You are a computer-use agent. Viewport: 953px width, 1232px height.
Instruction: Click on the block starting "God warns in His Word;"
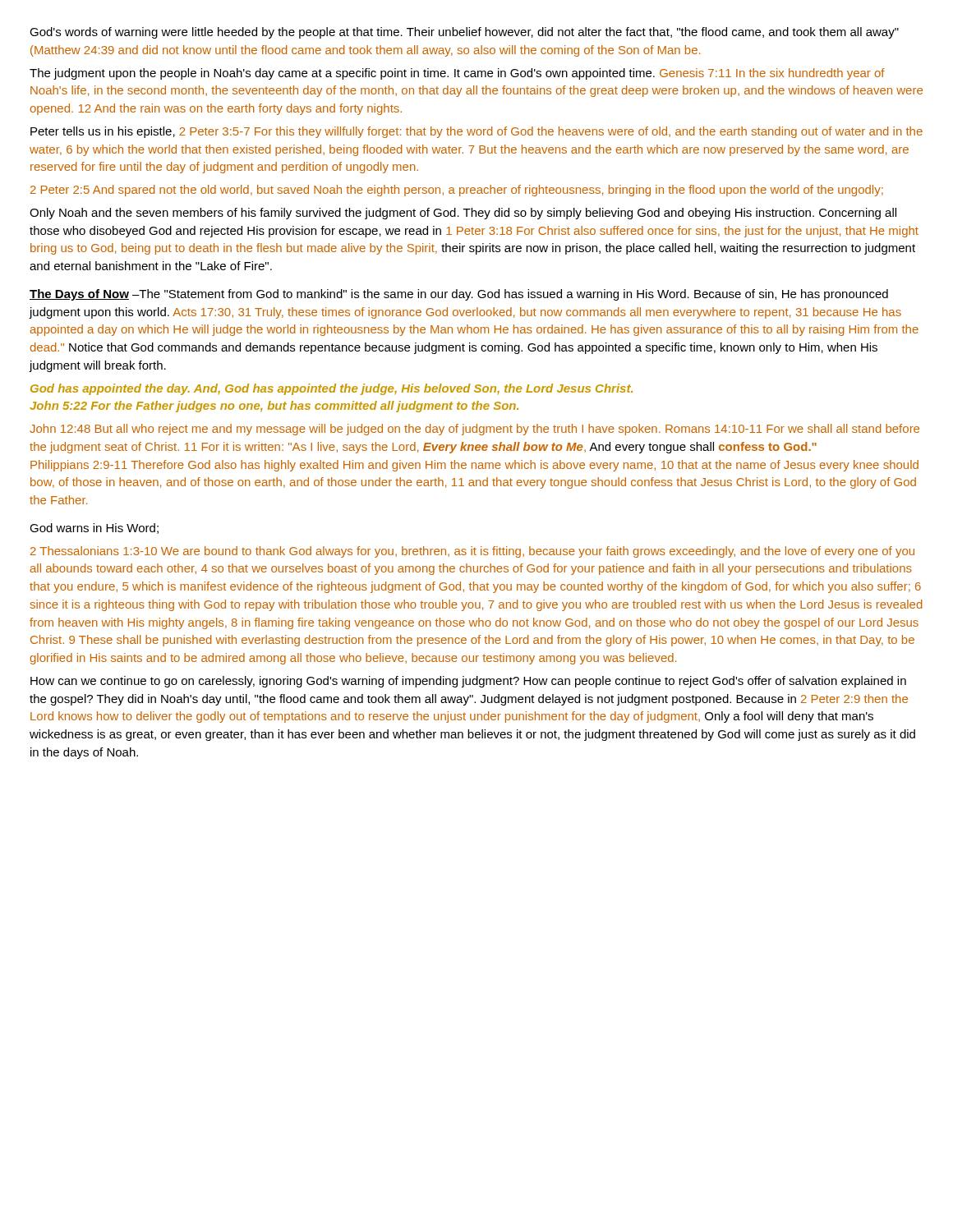coord(94,529)
